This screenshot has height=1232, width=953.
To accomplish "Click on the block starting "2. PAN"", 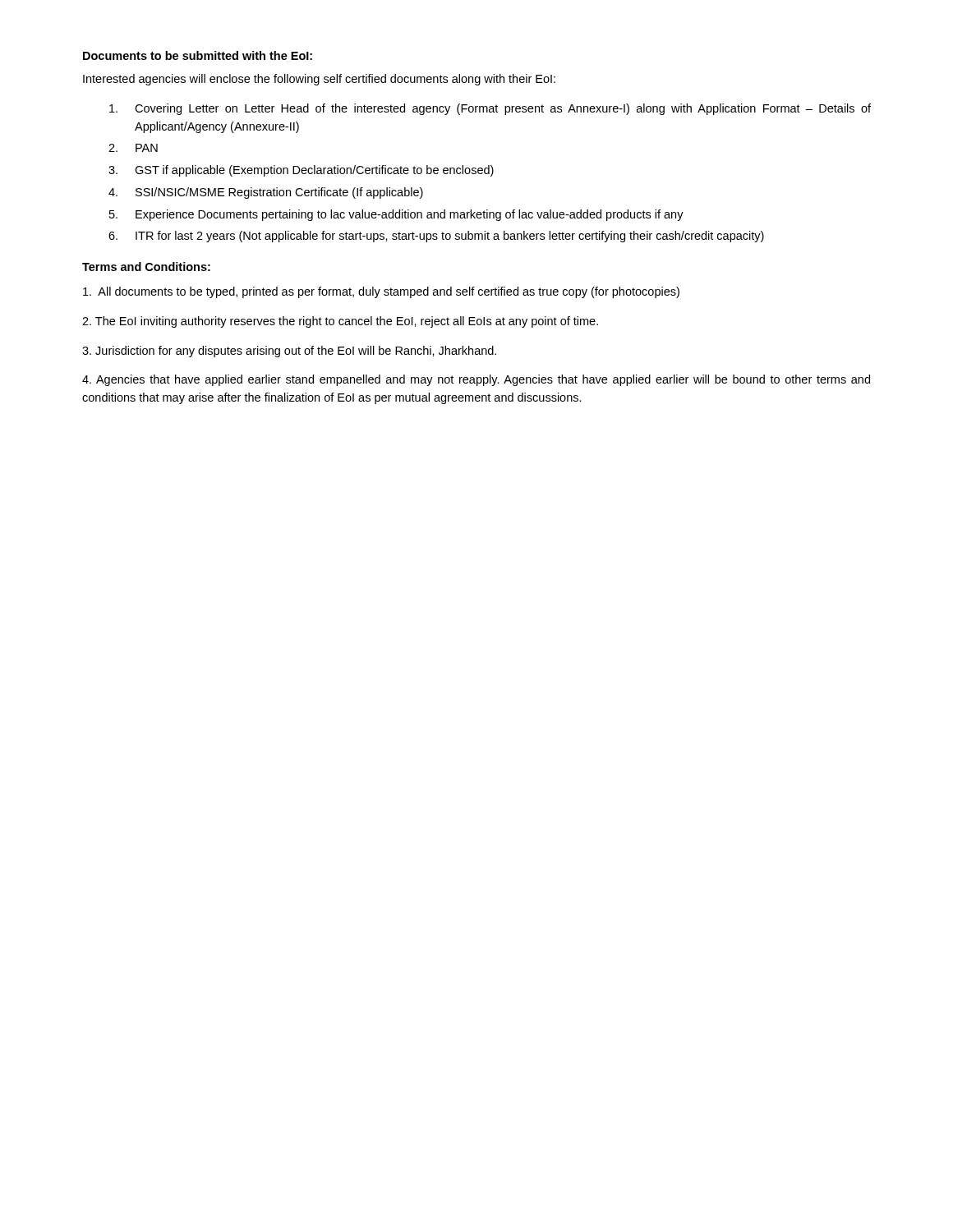I will click(133, 148).
